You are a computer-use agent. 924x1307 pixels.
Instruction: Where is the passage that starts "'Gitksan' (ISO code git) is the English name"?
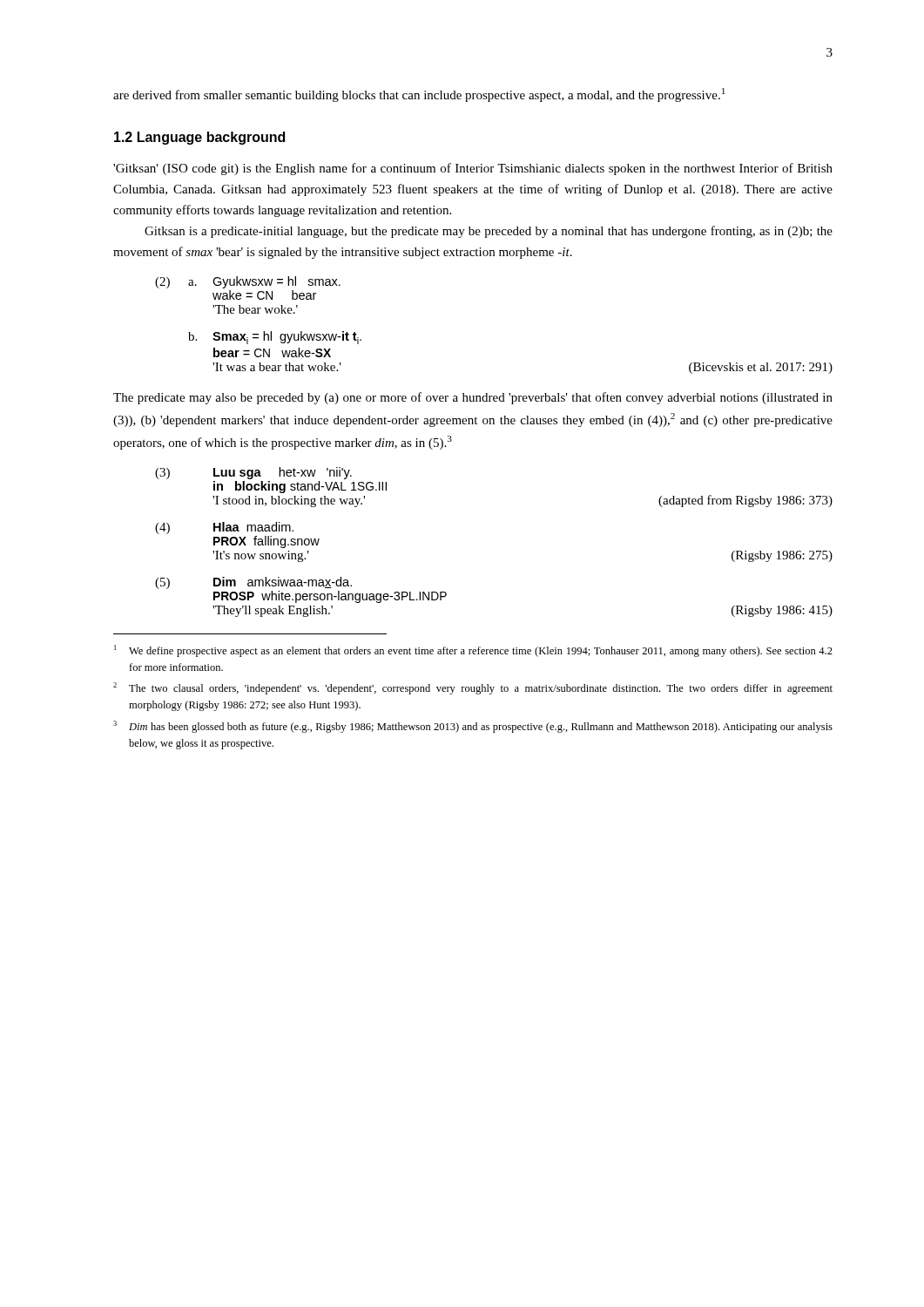point(473,189)
